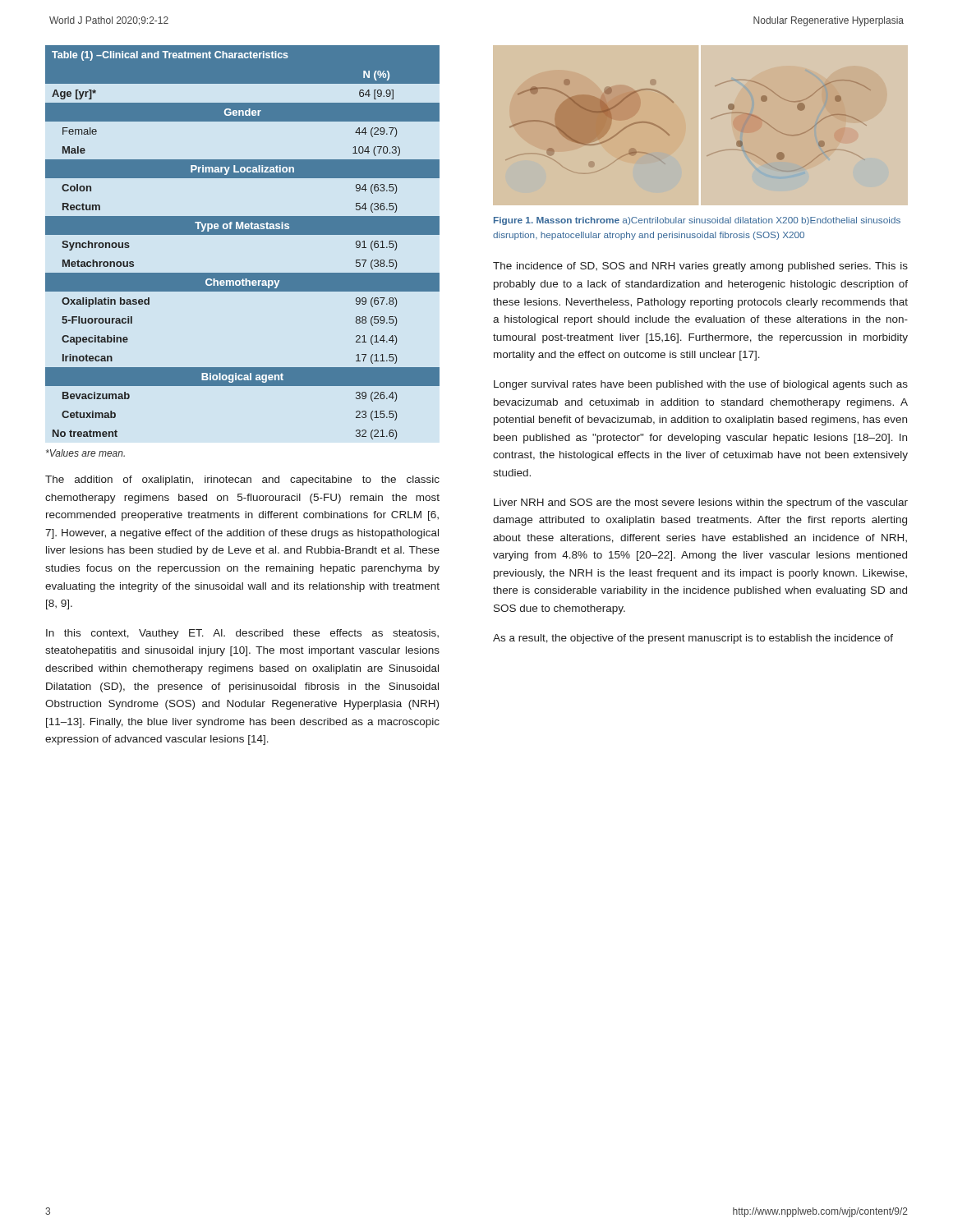The height and width of the screenshot is (1232, 953).
Task: Where is the passage that starts "Longer survival rates have been published"?
Action: [x=700, y=428]
